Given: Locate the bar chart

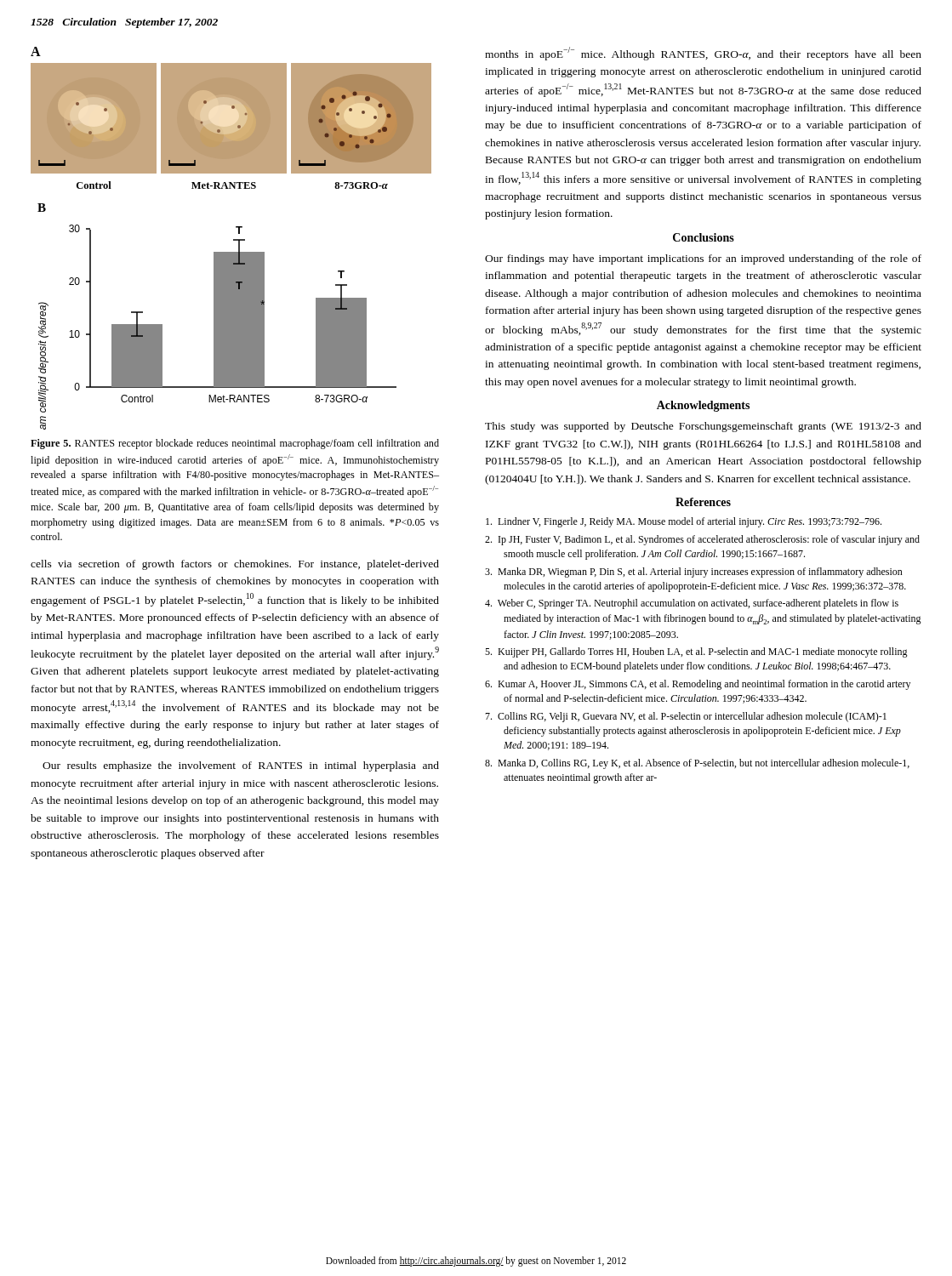Looking at the screenshot, I should point(235,317).
